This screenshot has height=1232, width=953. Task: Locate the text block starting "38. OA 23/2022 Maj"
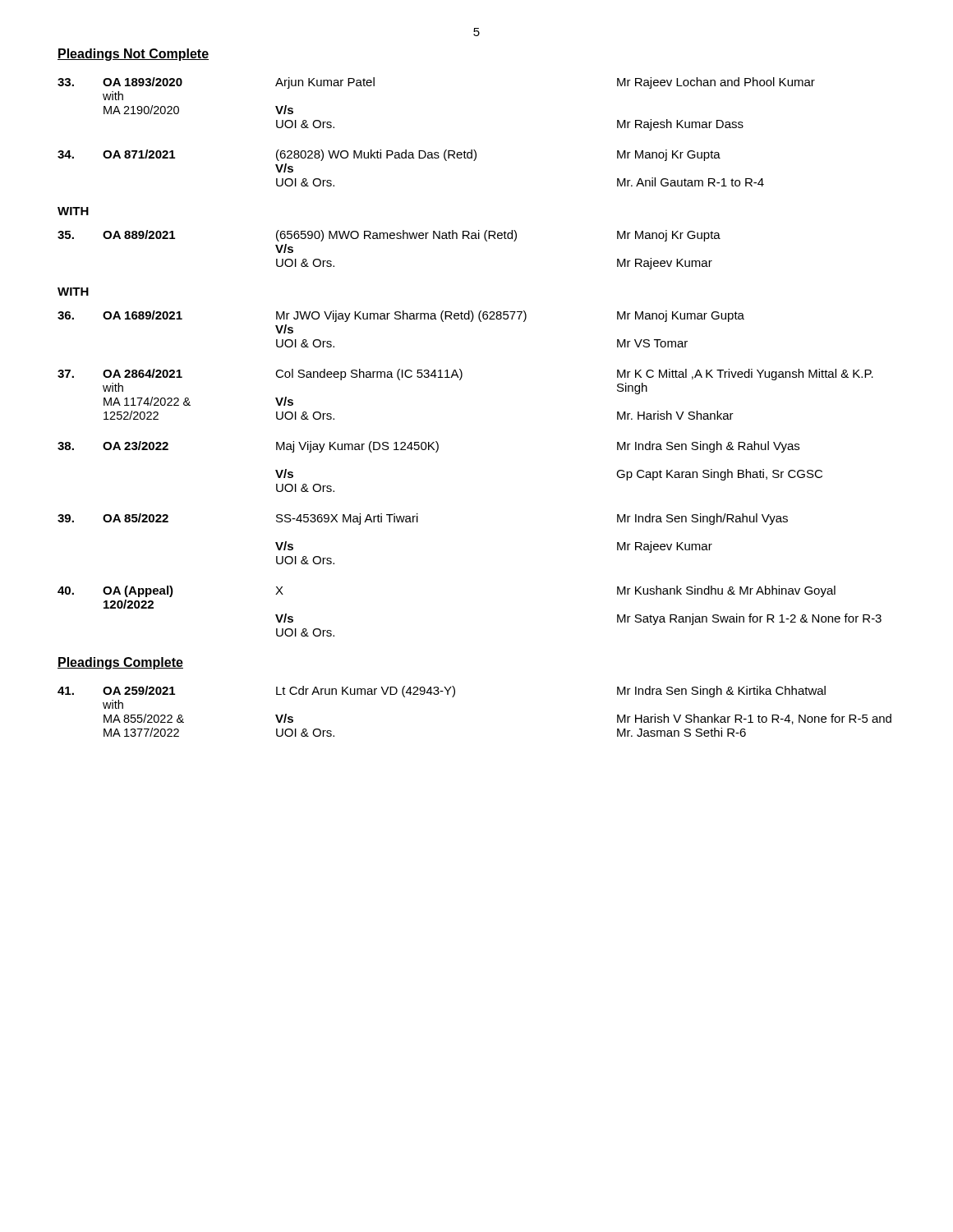pos(428,447)
